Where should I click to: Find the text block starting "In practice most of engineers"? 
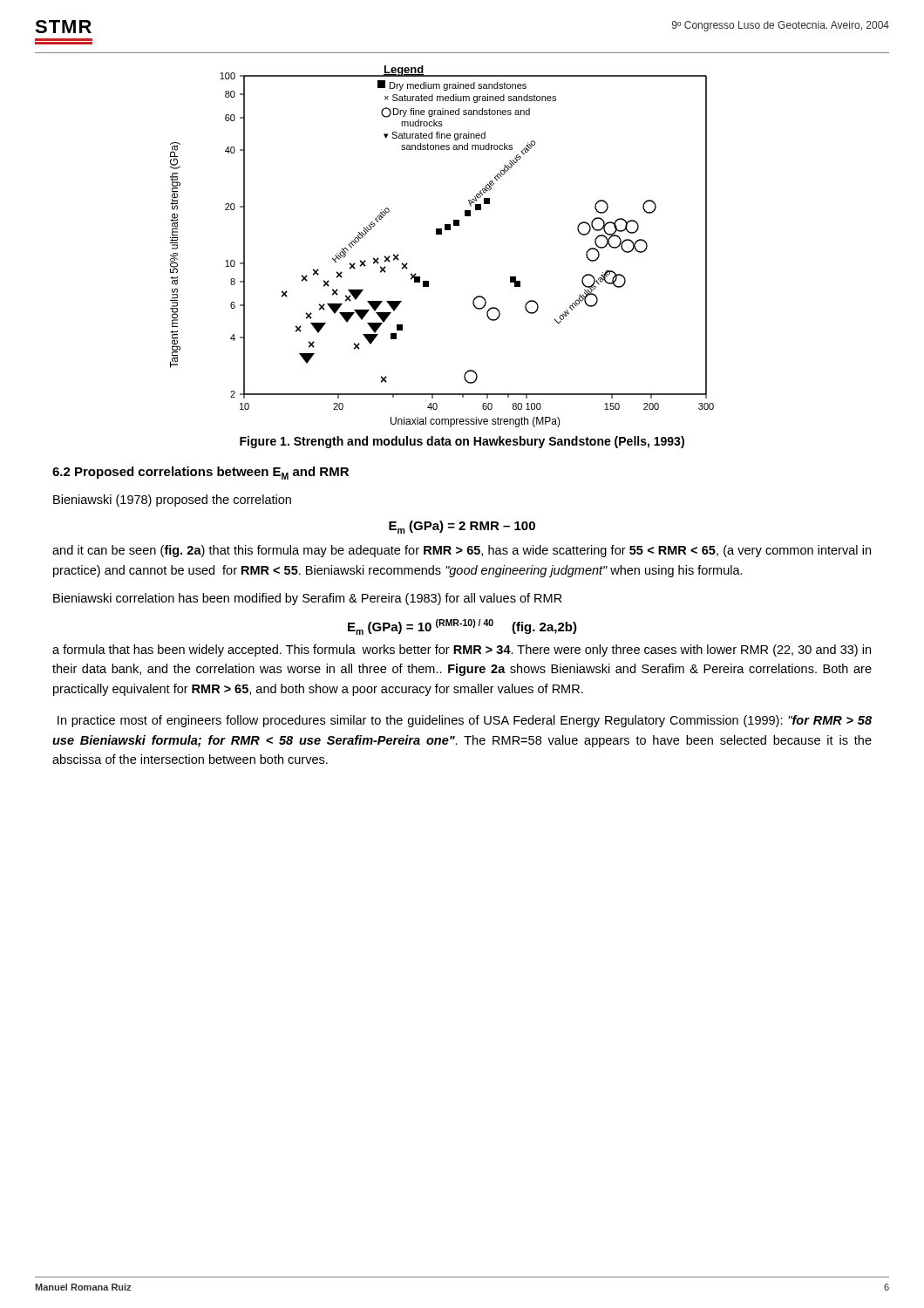click(462, 740)
